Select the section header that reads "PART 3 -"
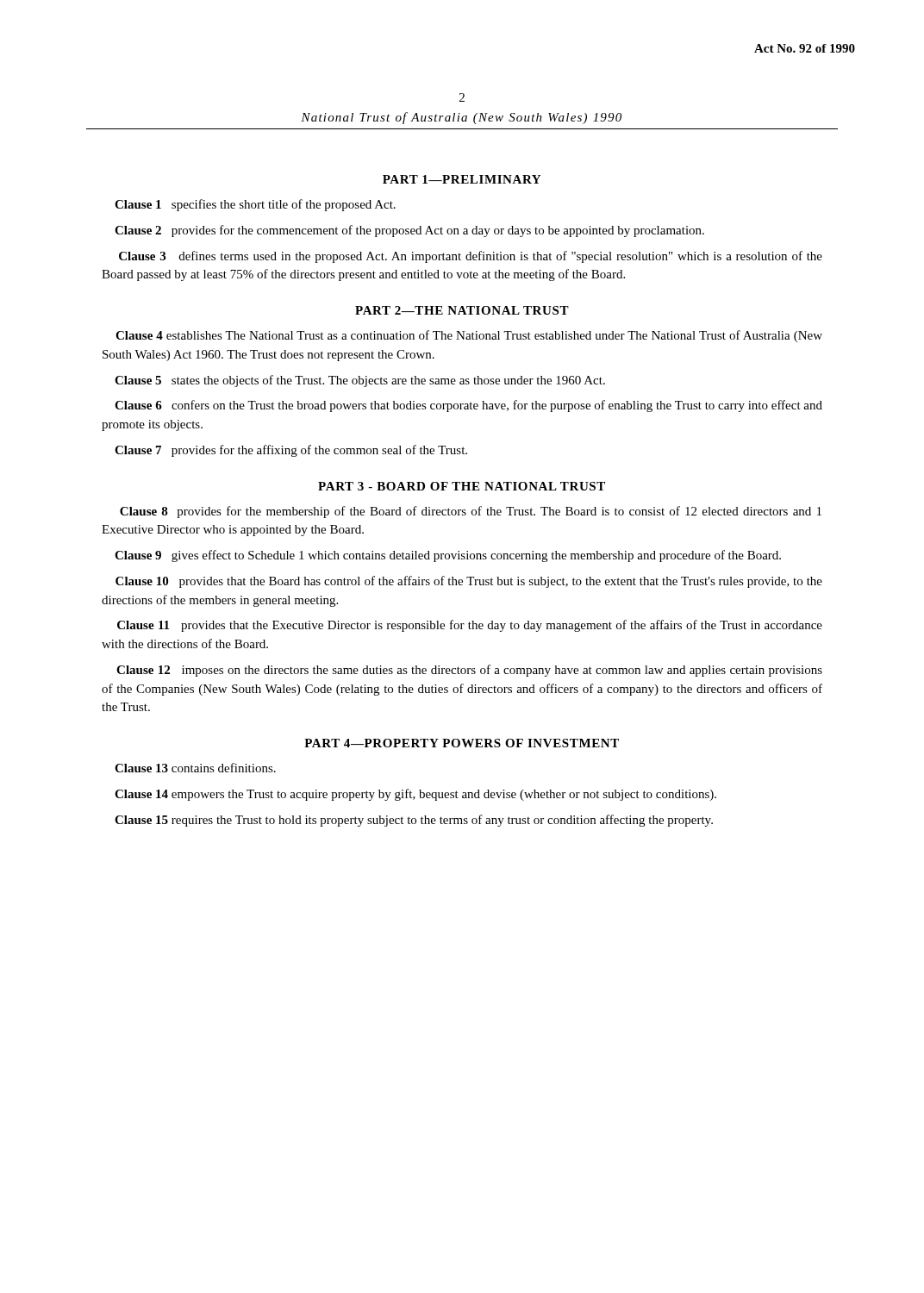This screenshot has height=1293, width=924. point(462,486)
